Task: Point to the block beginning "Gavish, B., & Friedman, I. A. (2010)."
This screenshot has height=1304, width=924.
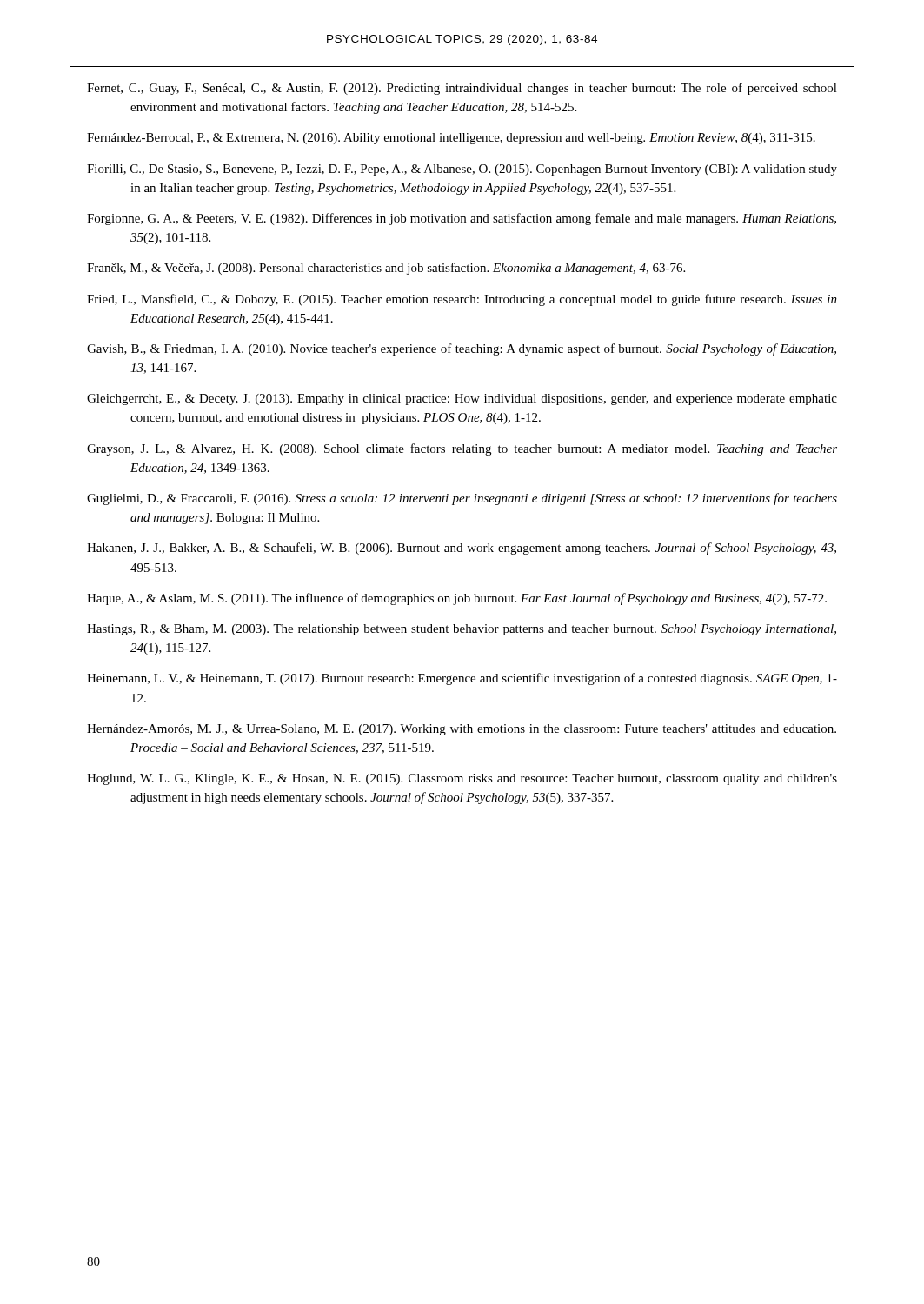Action: click(462, 358)
